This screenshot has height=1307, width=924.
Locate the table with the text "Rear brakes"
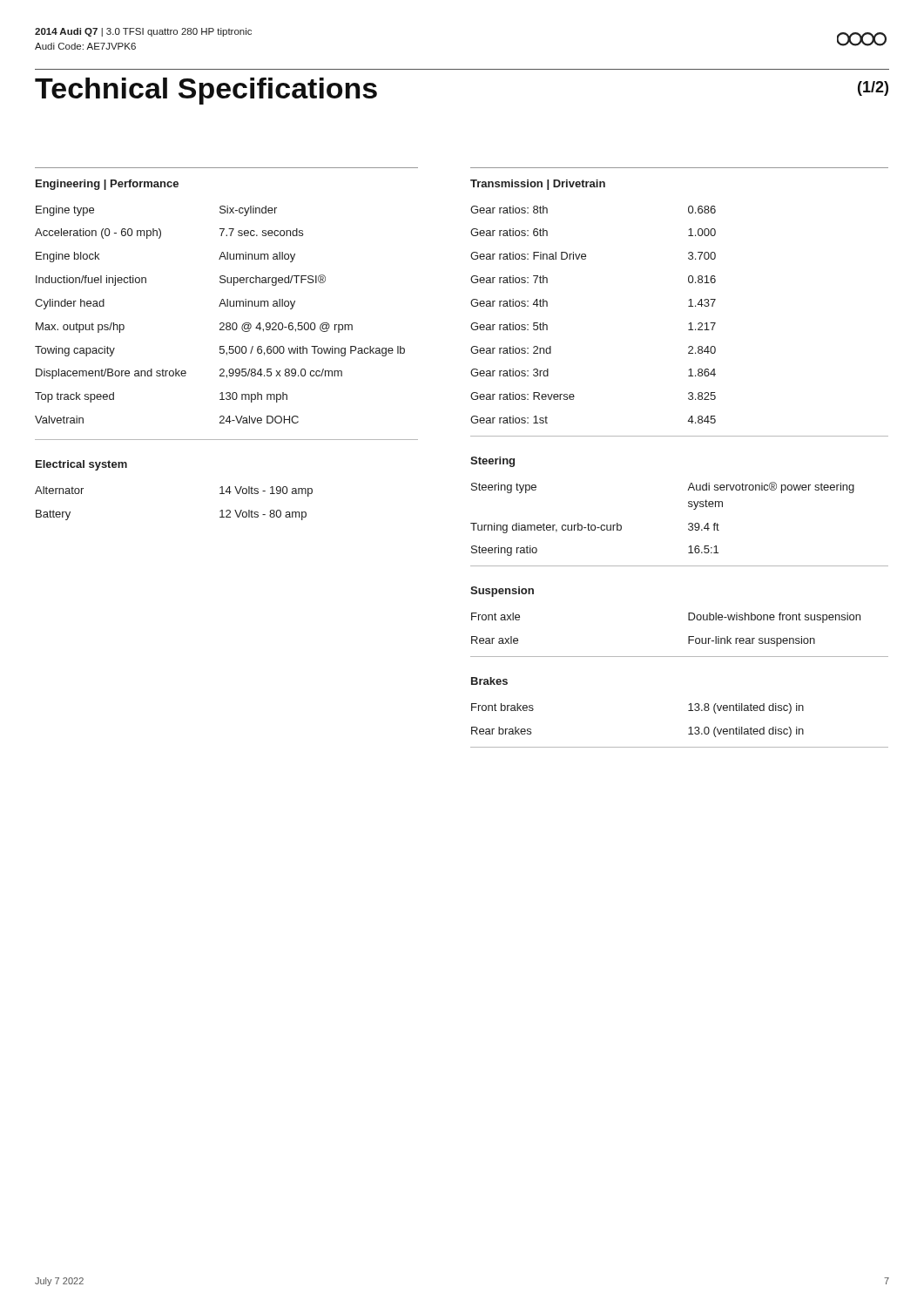point(679,722)
